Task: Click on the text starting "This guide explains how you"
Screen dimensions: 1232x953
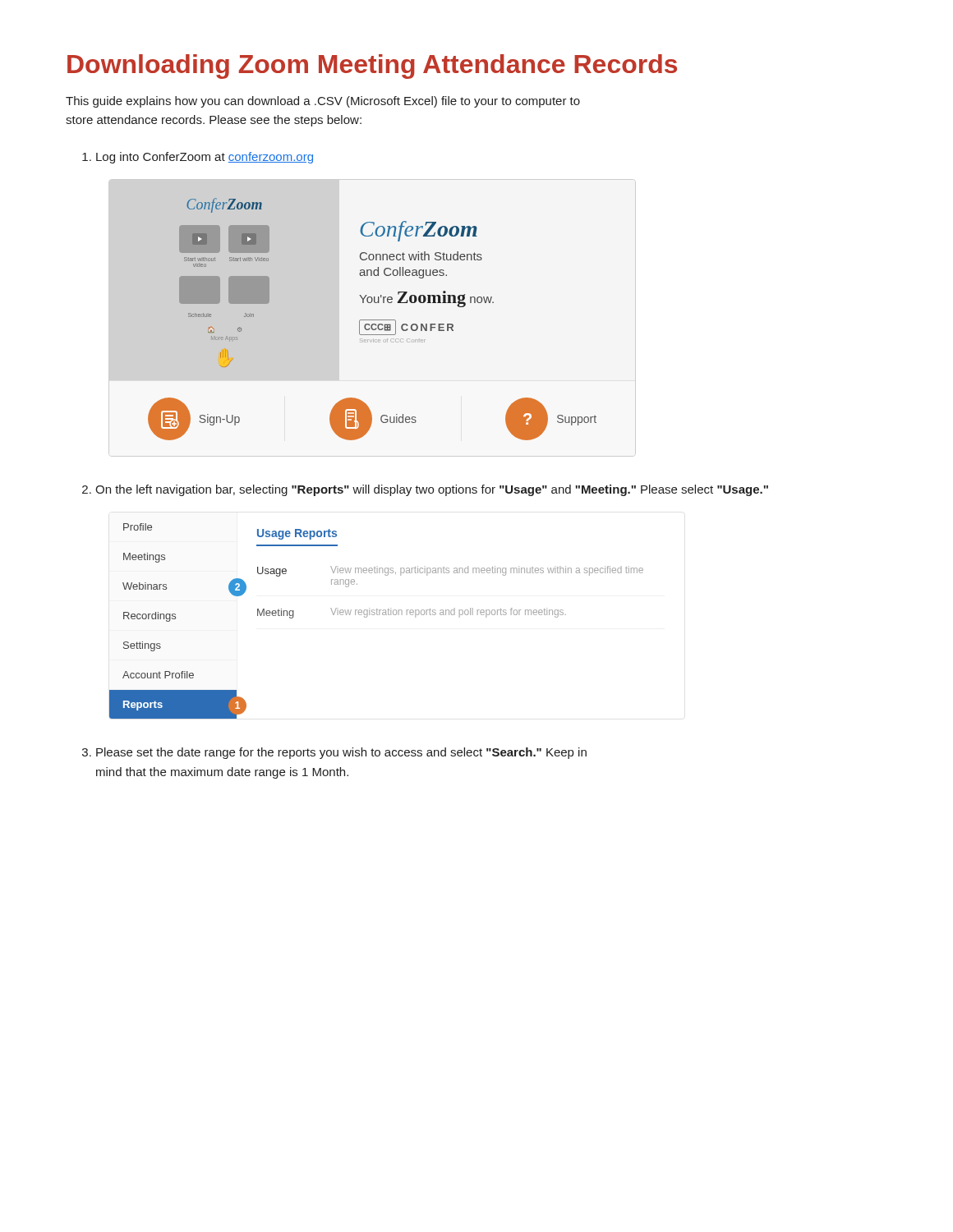Action: pos(323,110)
